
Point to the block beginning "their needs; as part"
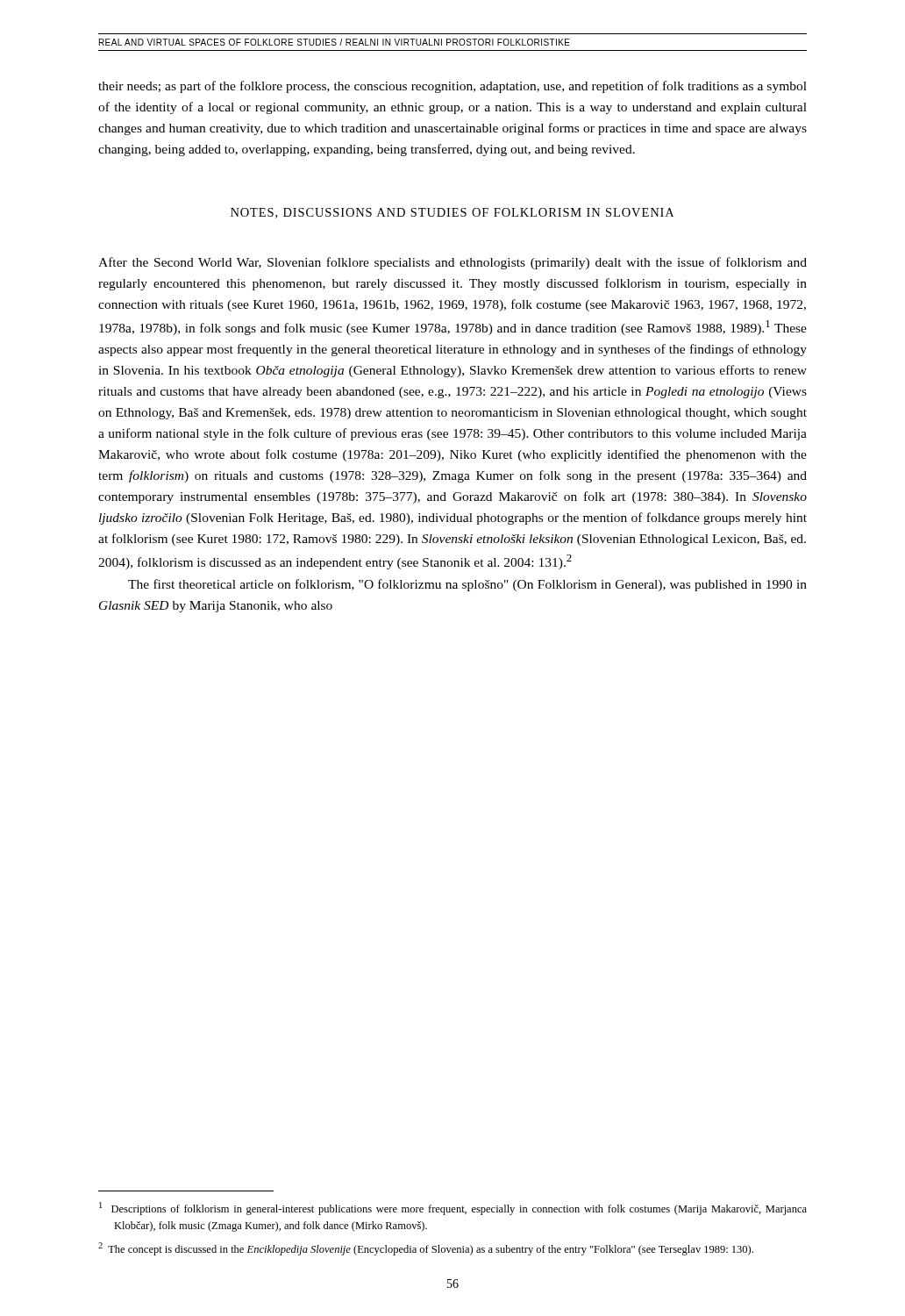point(452,117)
